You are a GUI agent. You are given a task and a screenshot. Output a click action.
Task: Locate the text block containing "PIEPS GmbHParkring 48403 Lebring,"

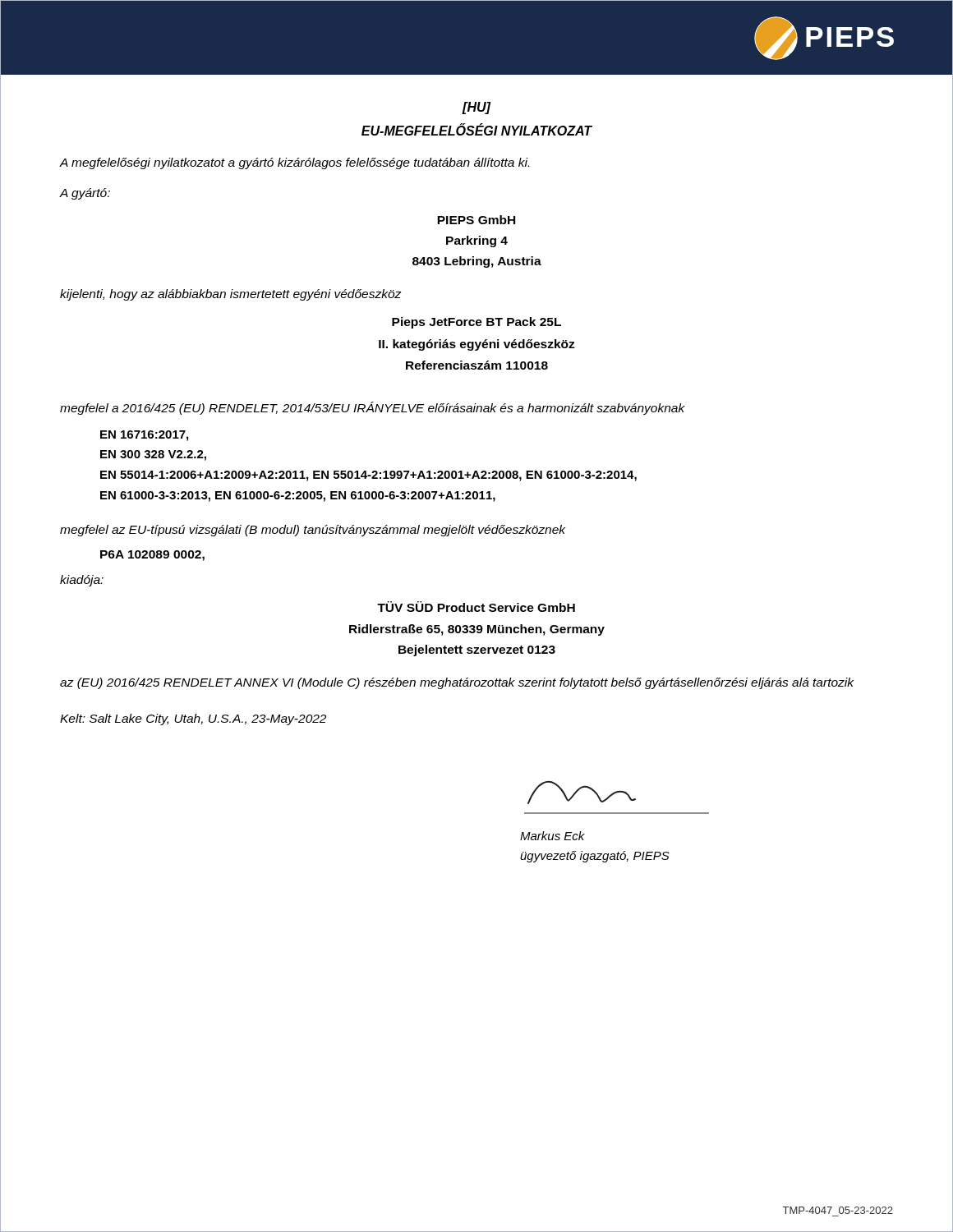point(476,241)
